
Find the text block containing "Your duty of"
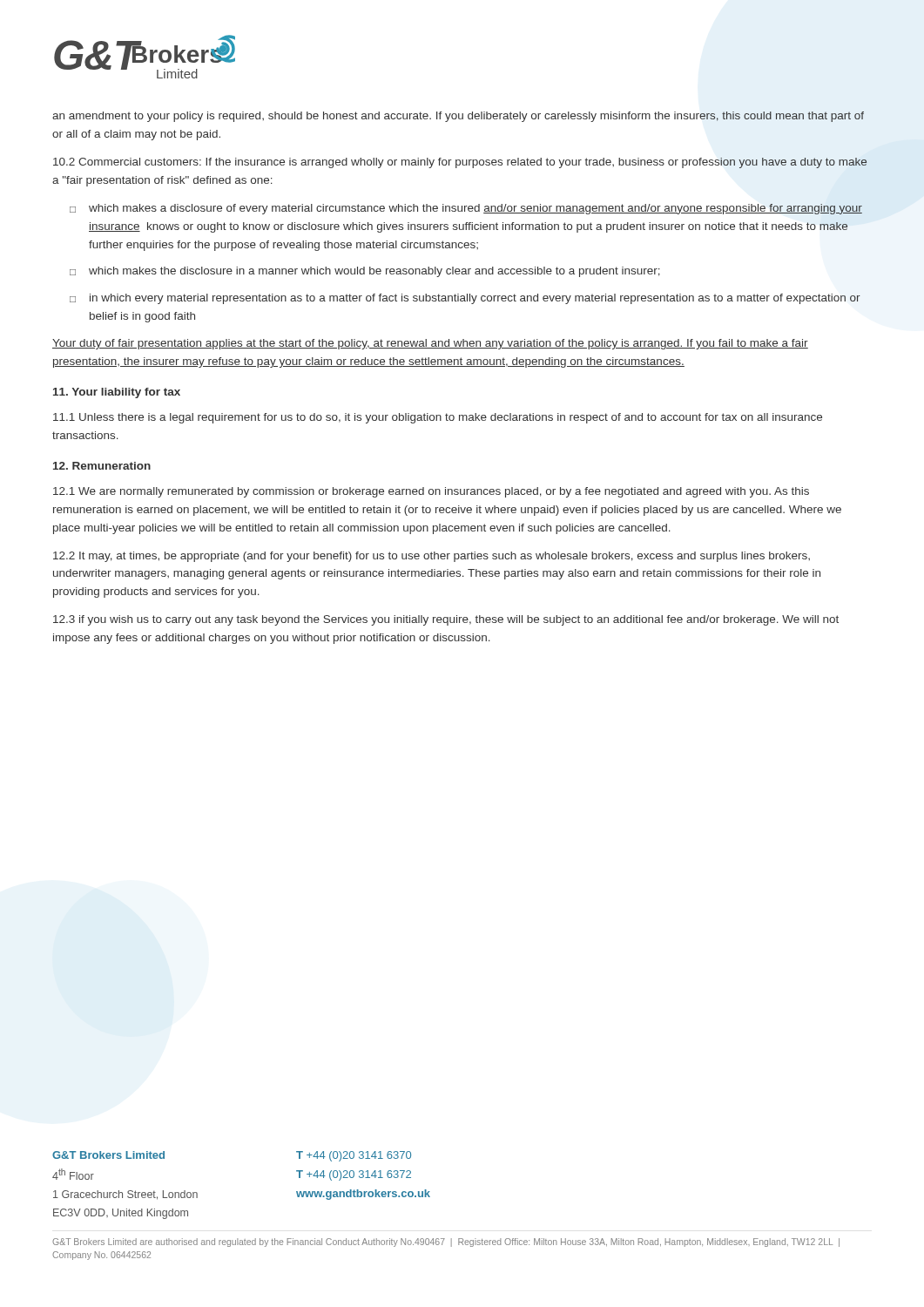430,352
